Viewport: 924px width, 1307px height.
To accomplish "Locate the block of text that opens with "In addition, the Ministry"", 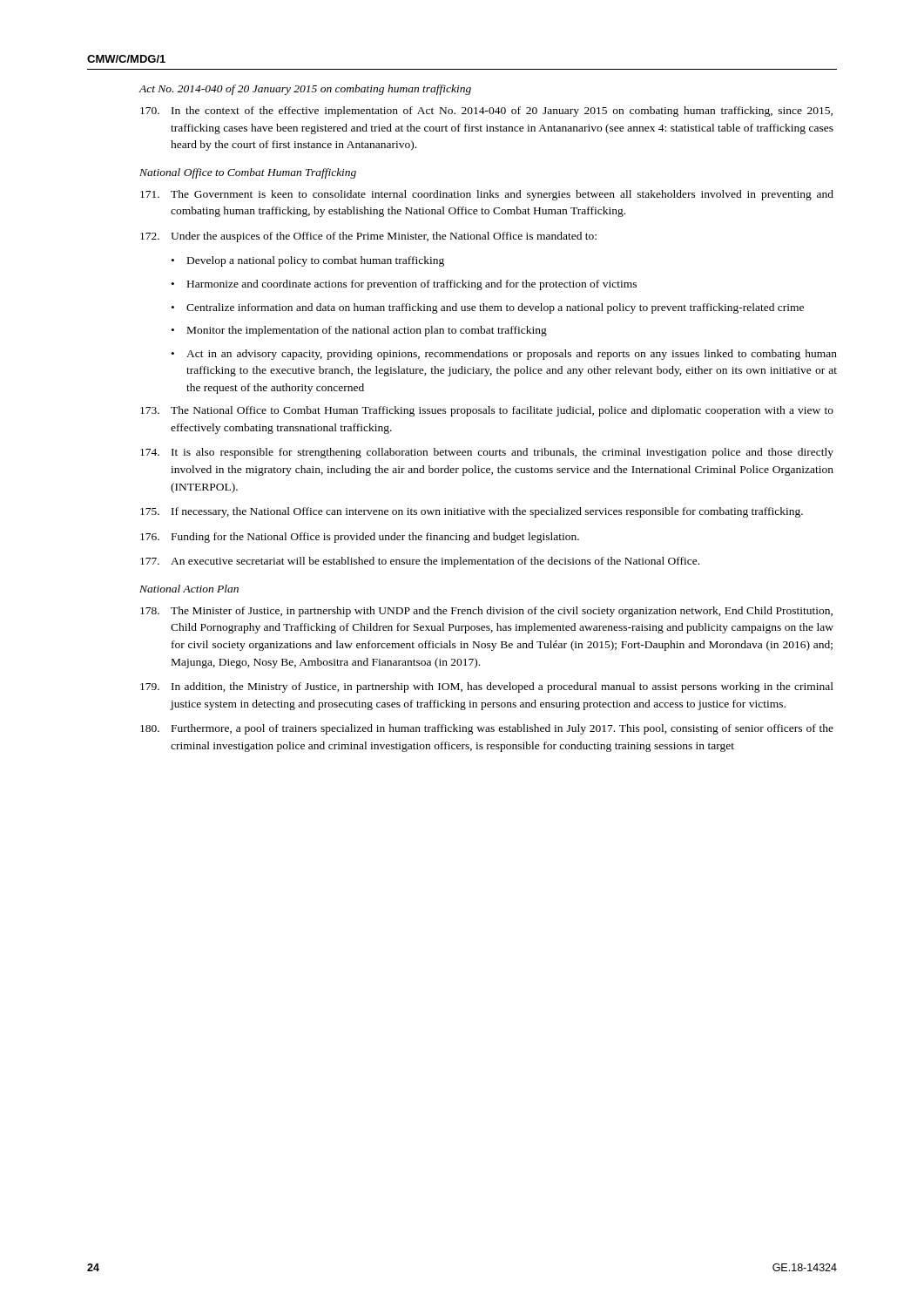I will coord(486,695).
